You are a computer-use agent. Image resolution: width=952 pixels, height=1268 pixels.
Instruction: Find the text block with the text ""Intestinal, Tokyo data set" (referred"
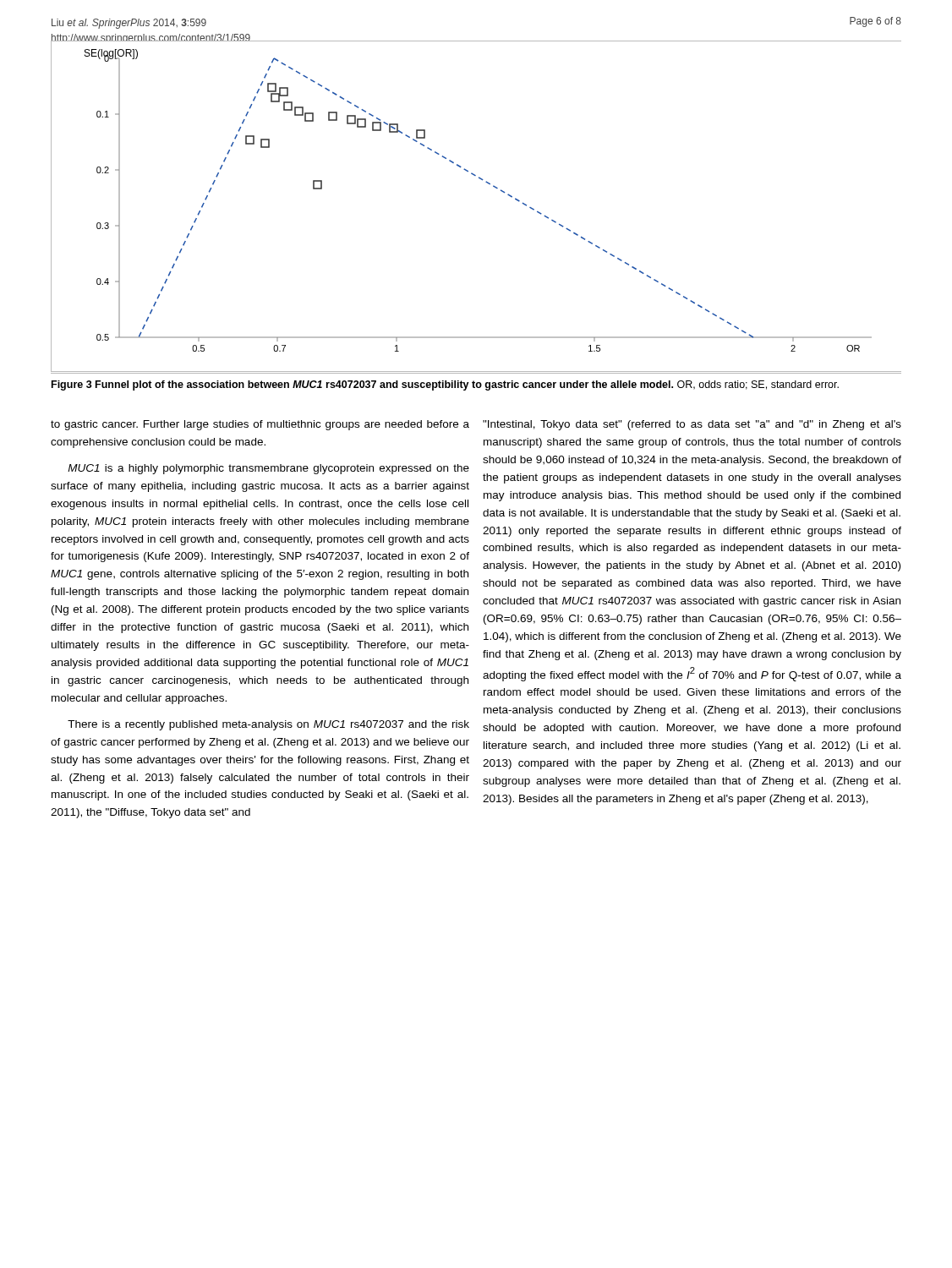coord(692,612)
